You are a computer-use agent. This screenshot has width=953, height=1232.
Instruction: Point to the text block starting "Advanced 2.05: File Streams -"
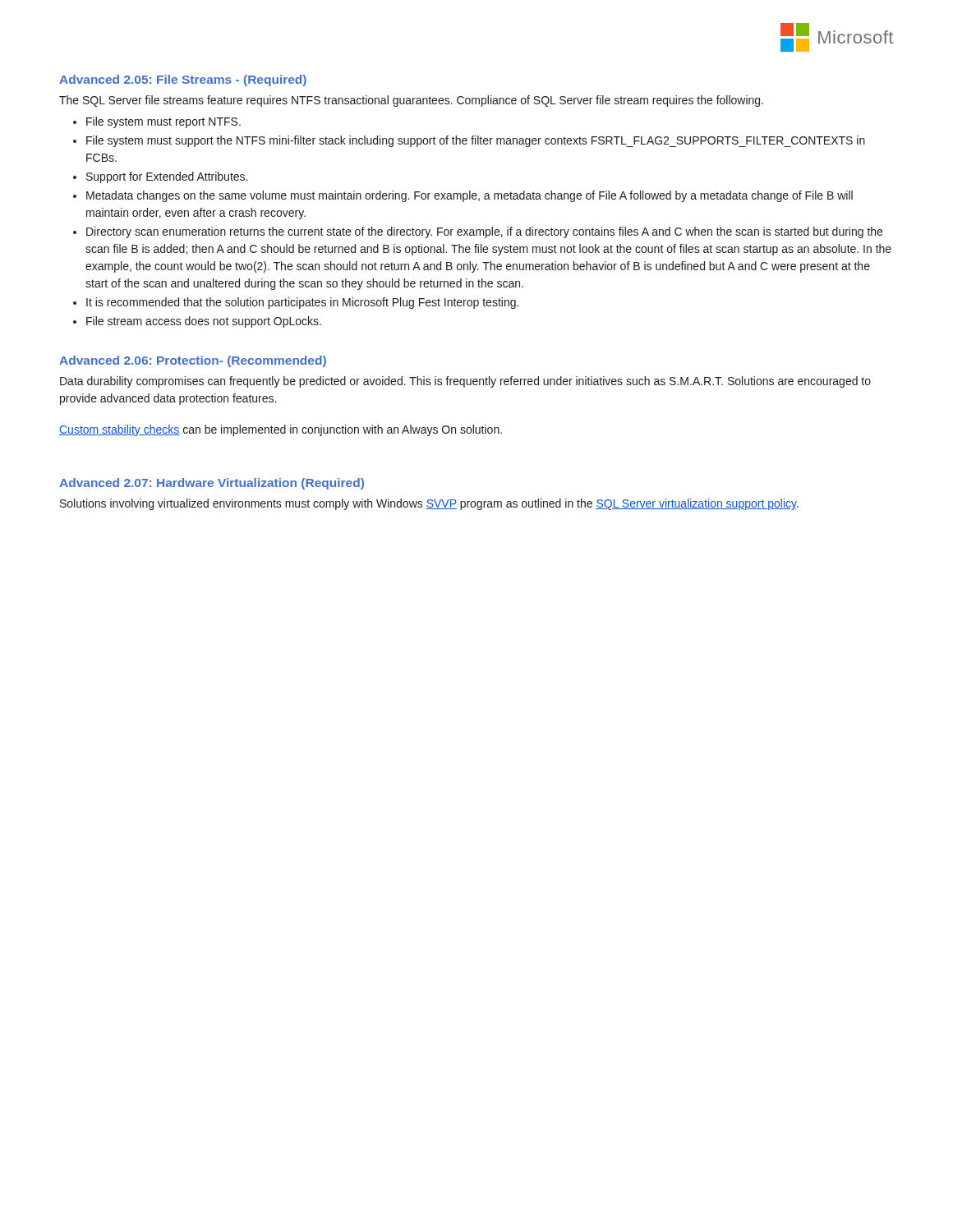pos(183,79)
